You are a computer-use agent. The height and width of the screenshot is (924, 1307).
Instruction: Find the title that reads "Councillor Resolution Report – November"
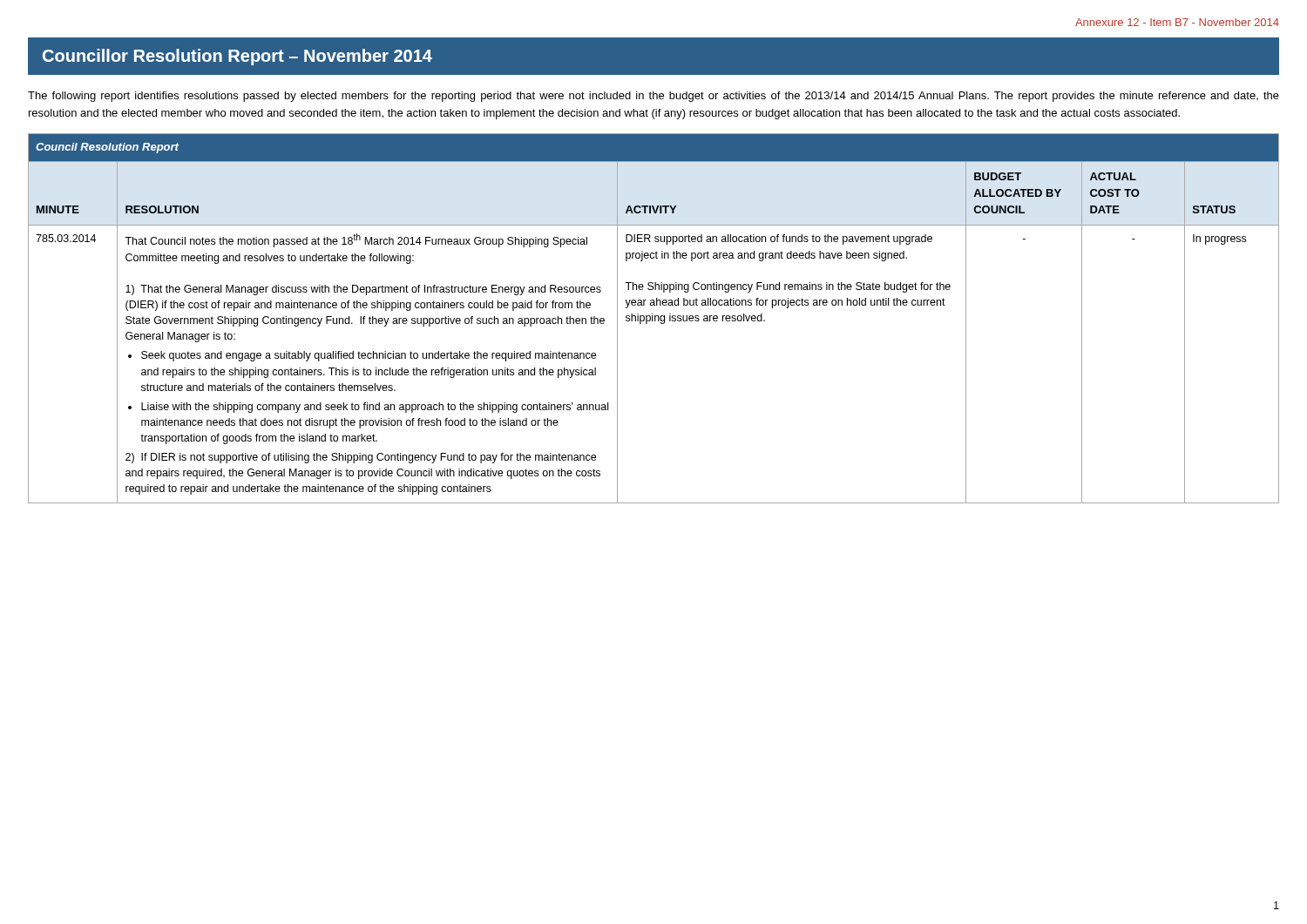(x=237, y=56)
